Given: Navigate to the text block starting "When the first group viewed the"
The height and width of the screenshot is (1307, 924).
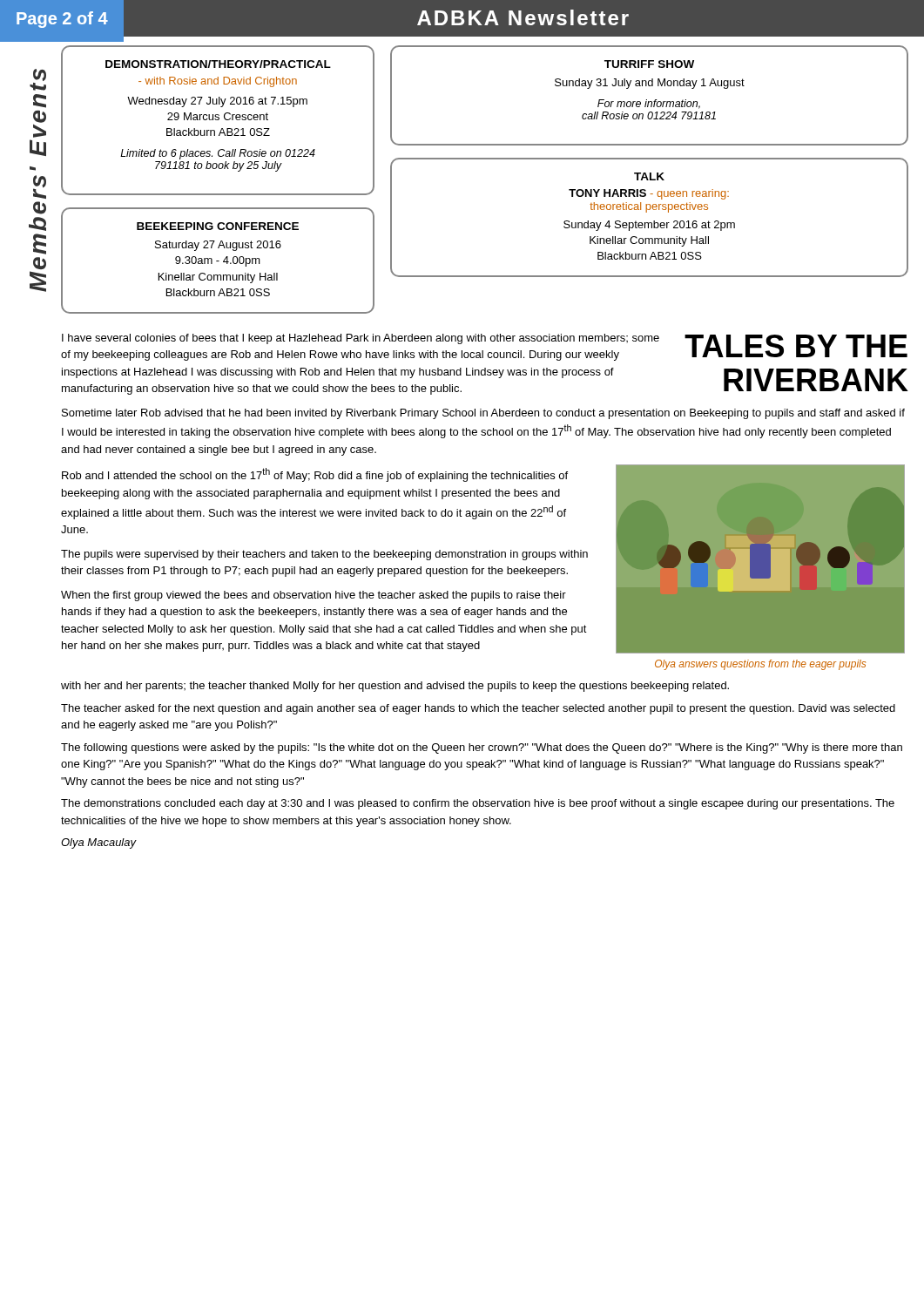Looking at the screenshot, I should click(324, 620).
